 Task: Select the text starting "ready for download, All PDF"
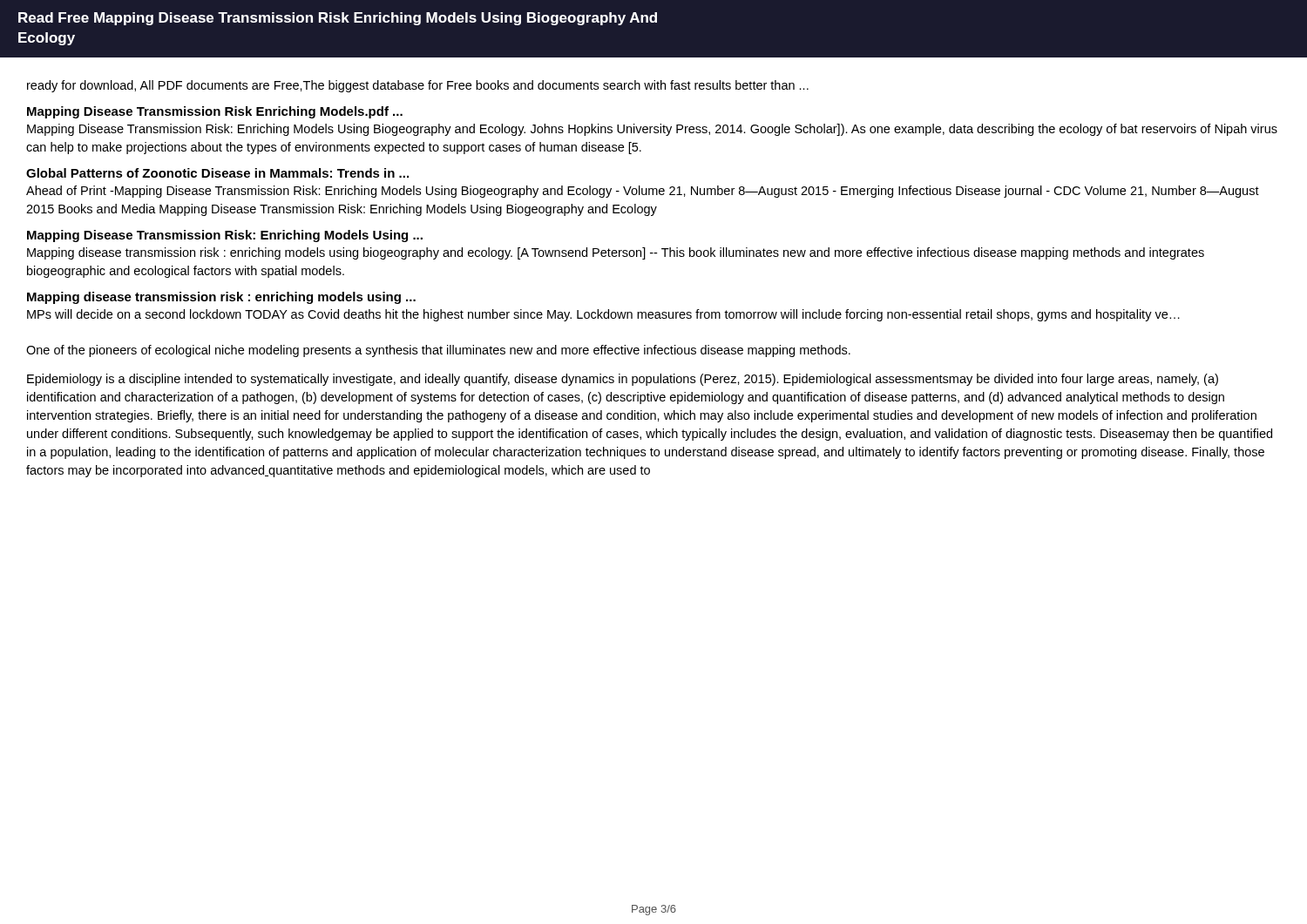[x=418, y=85]
